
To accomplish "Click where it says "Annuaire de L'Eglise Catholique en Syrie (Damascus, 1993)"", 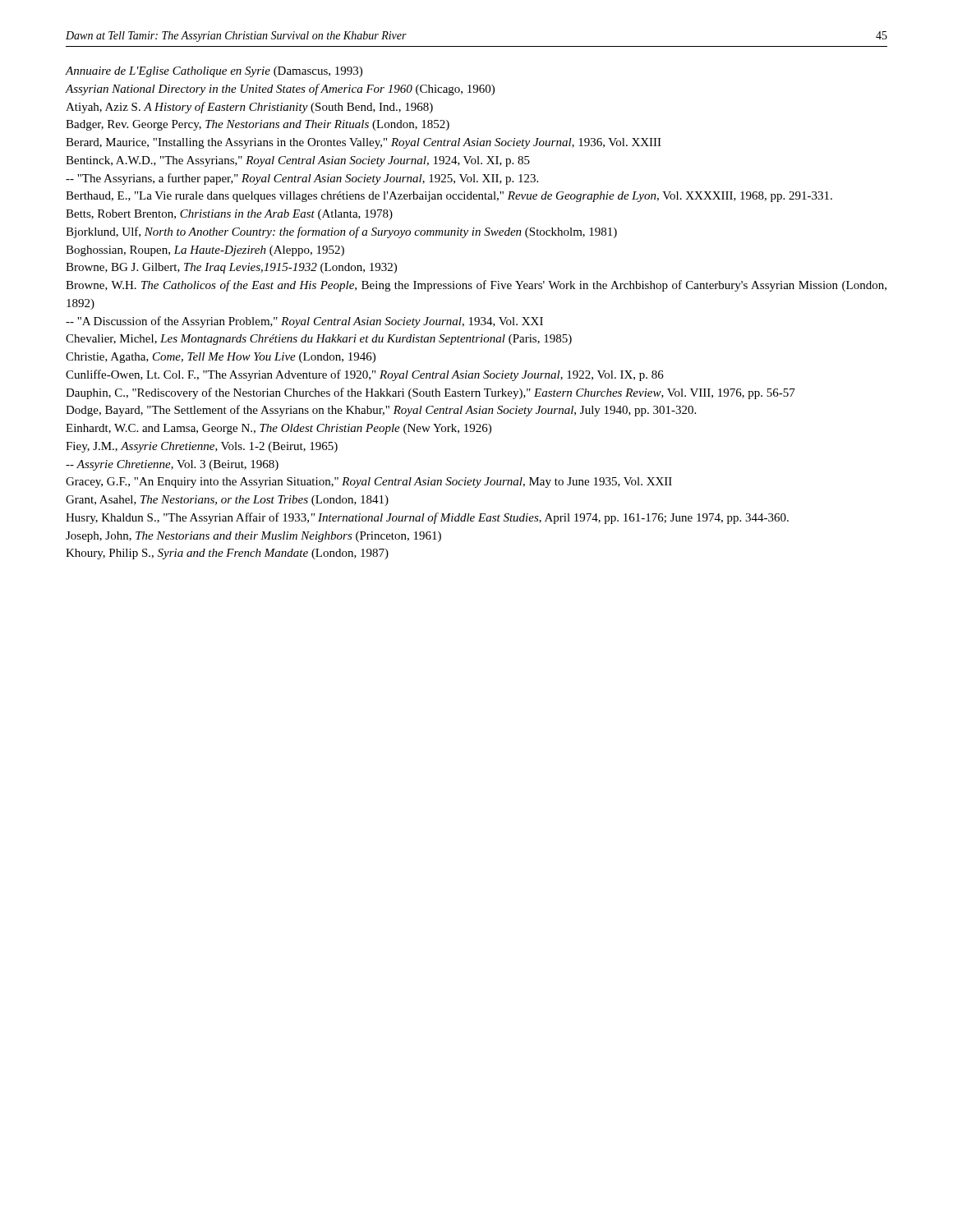I will tap(214, 71).
